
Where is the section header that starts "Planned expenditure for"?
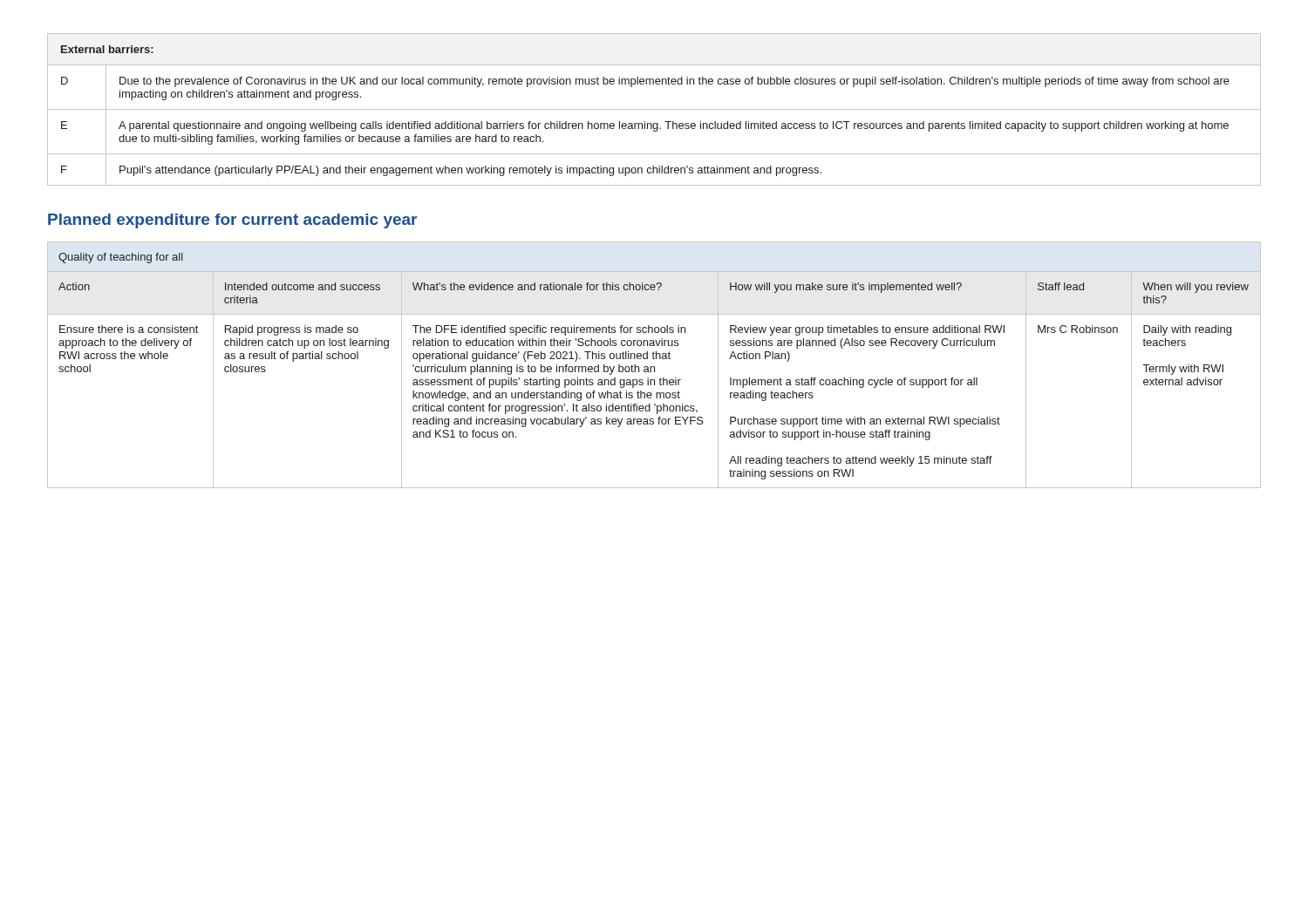point(232,219)
